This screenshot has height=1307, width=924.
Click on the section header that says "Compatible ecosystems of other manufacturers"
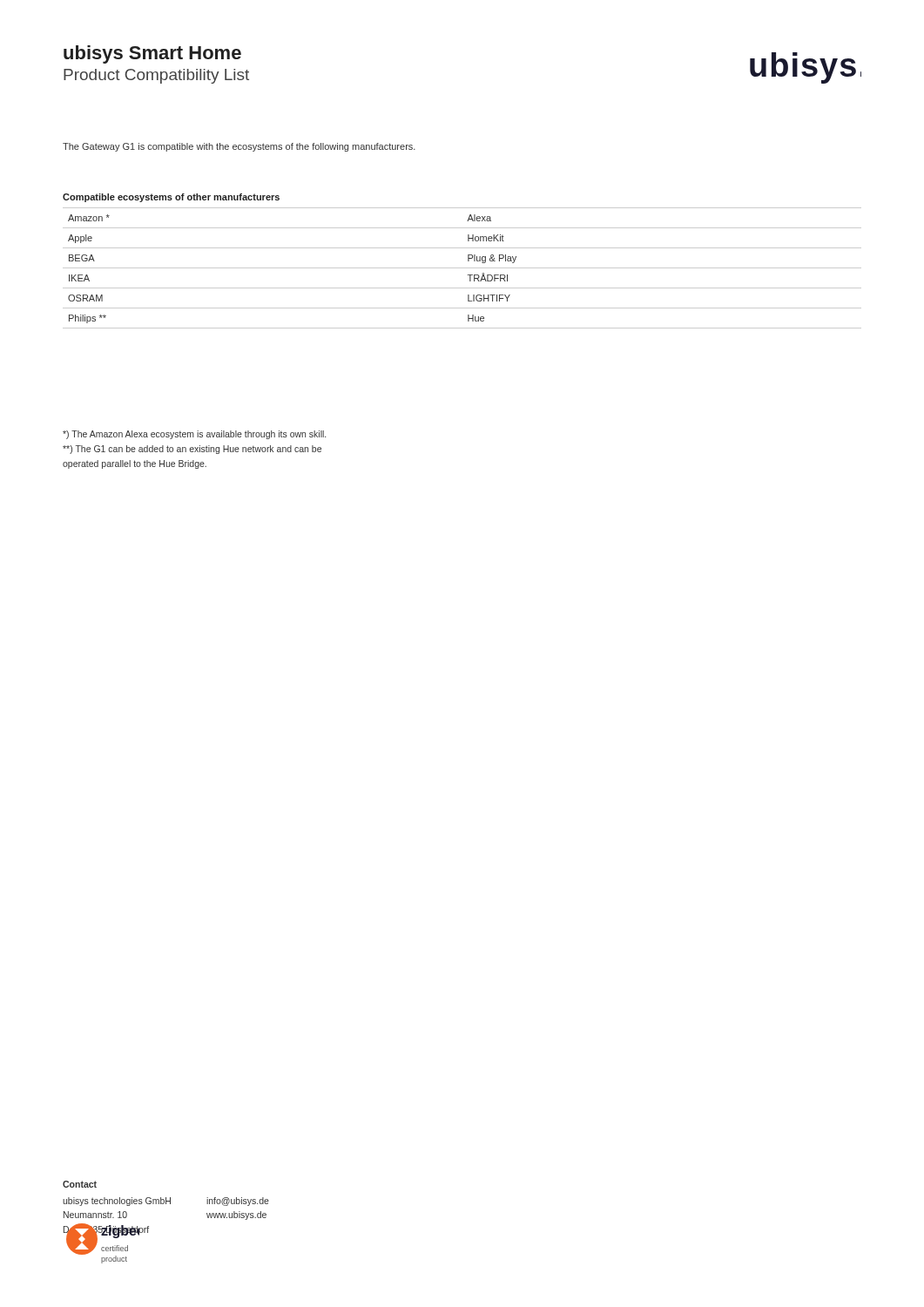[x=171, y=197]
